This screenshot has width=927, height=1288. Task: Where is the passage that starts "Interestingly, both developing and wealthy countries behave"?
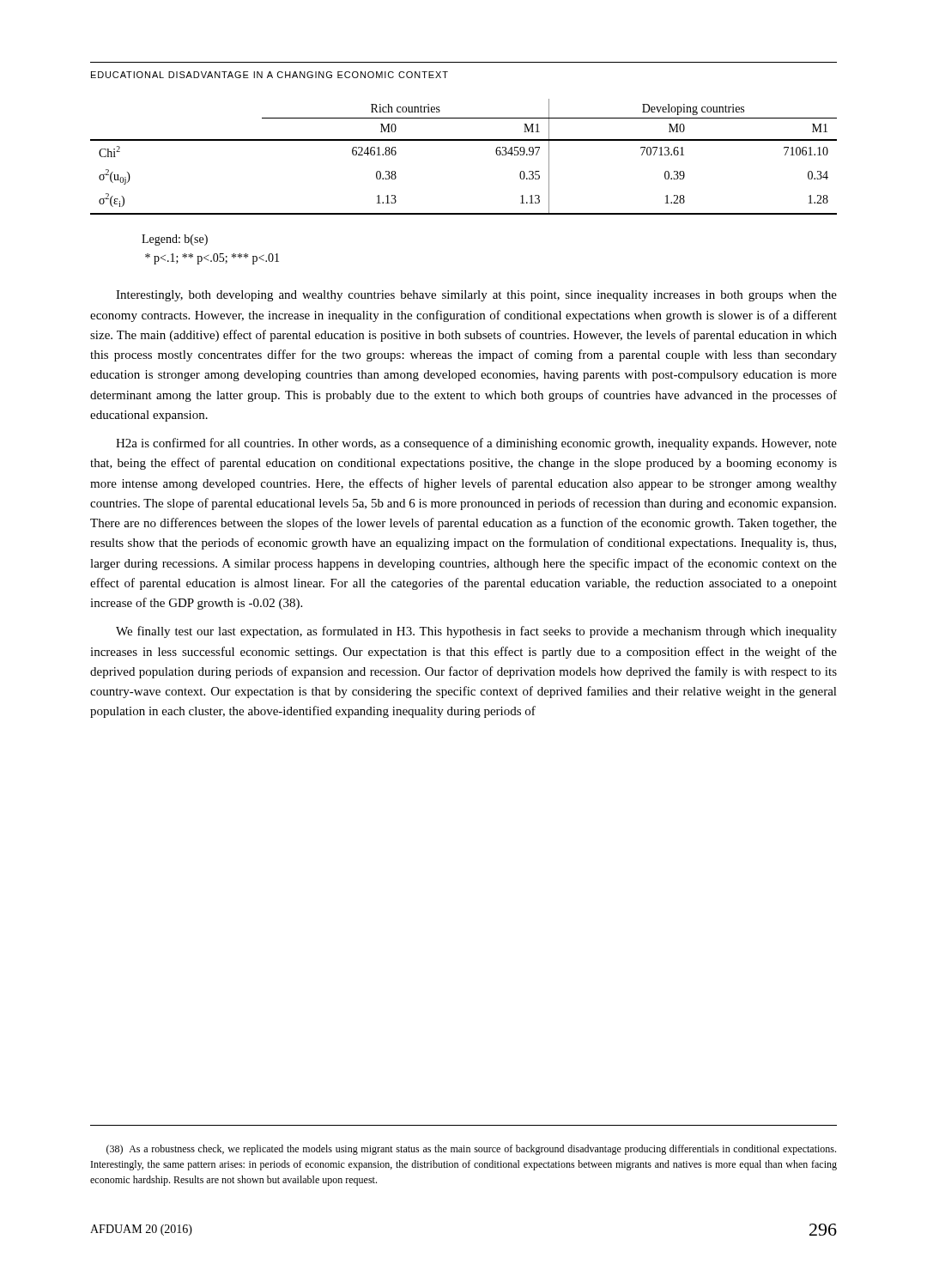(464, 355)
